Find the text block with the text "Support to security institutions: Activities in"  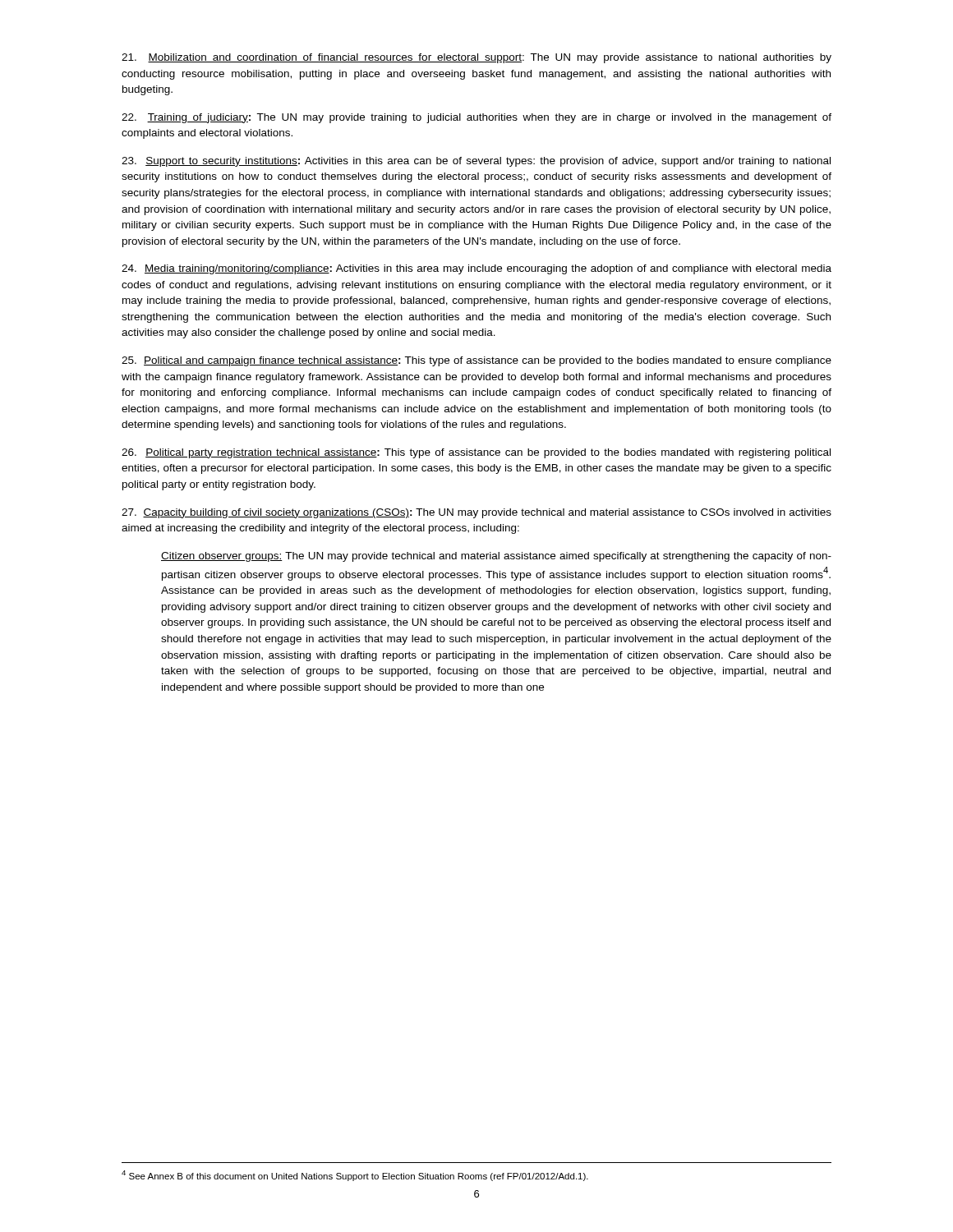[x=476, y=201]
